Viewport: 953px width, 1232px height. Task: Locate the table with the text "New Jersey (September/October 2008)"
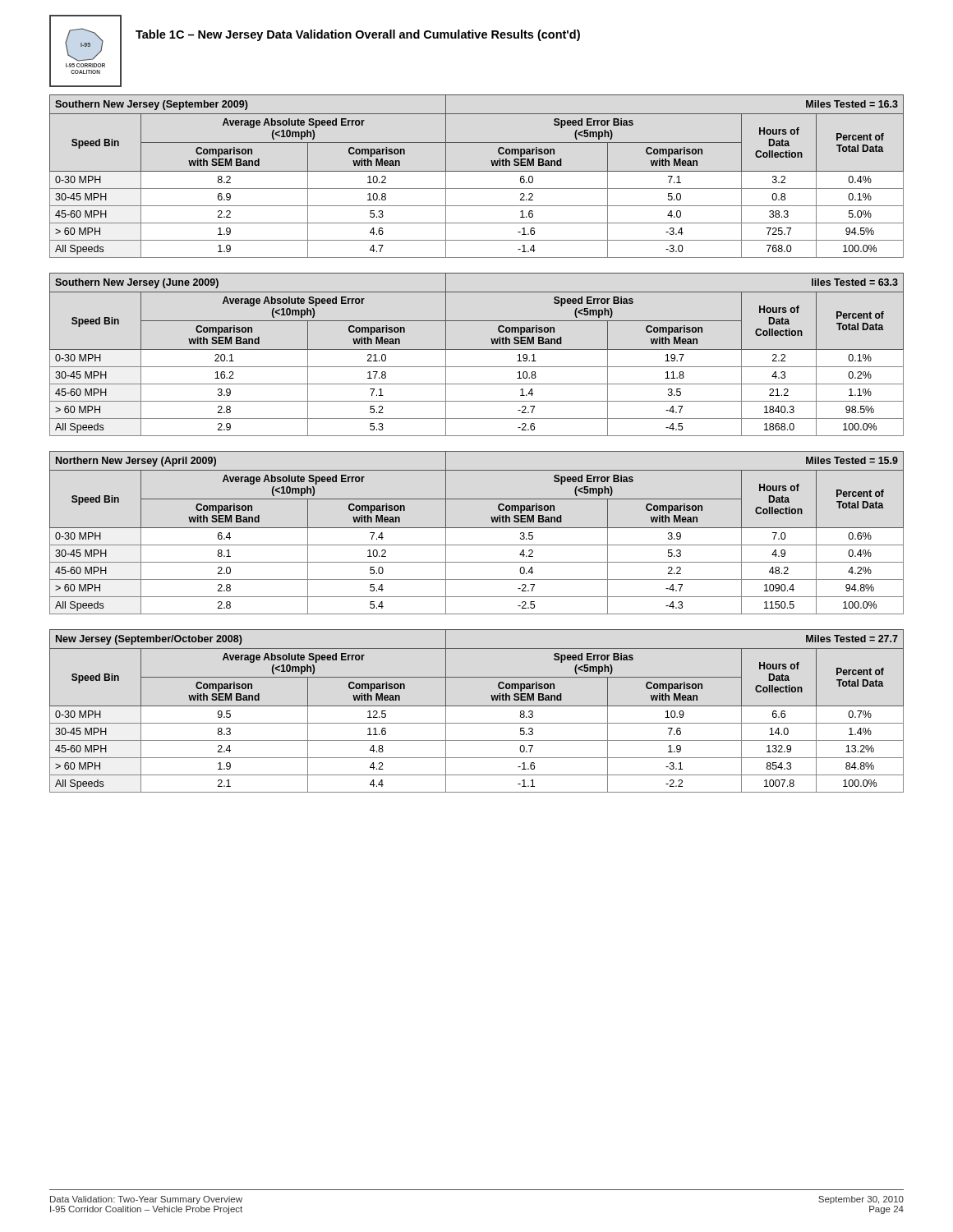[476, 711]
